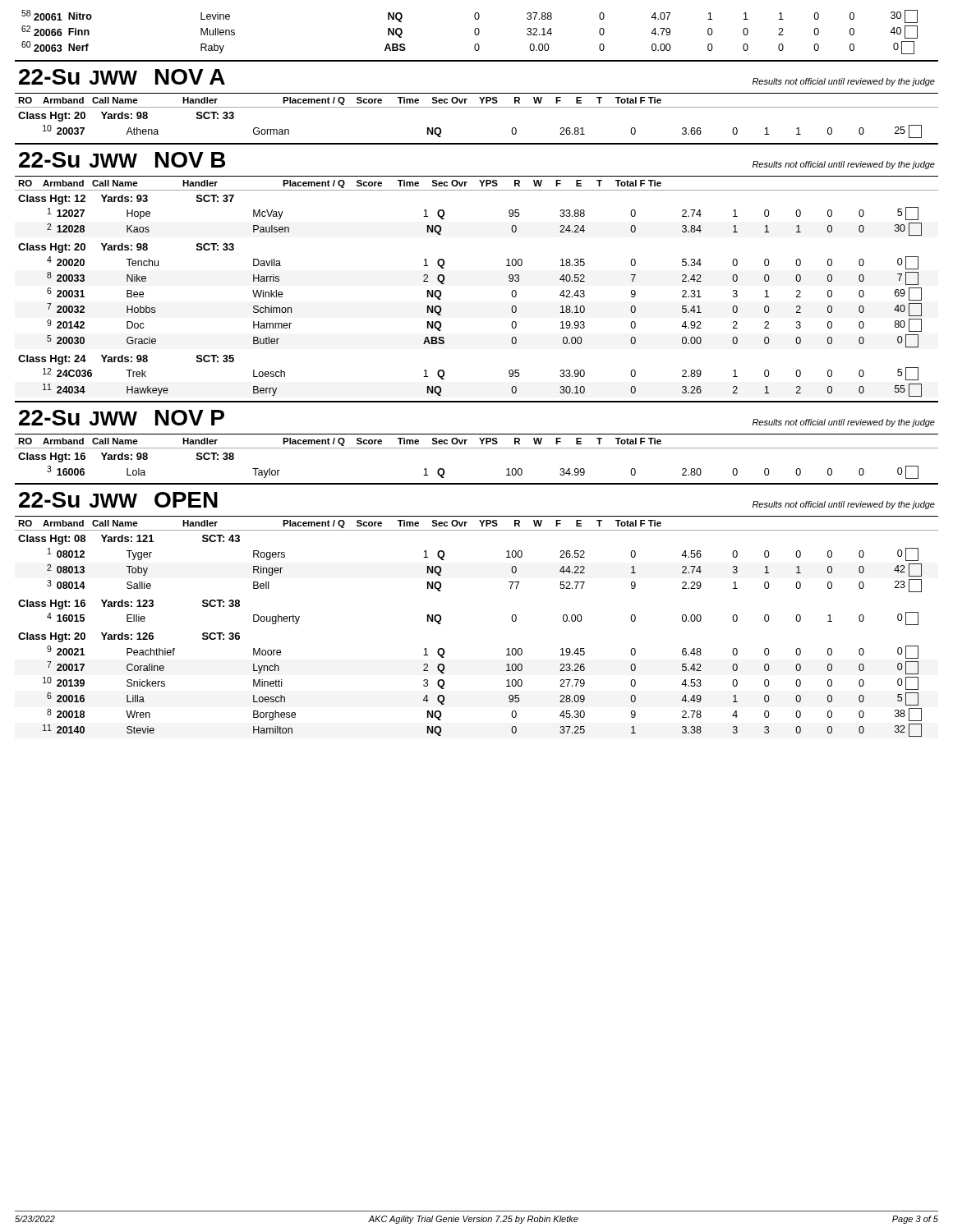Find the section header that says "22-Su JWW NOV B Results not official until"
Screen dimensions: 1232x953
(x=76, y=161)
